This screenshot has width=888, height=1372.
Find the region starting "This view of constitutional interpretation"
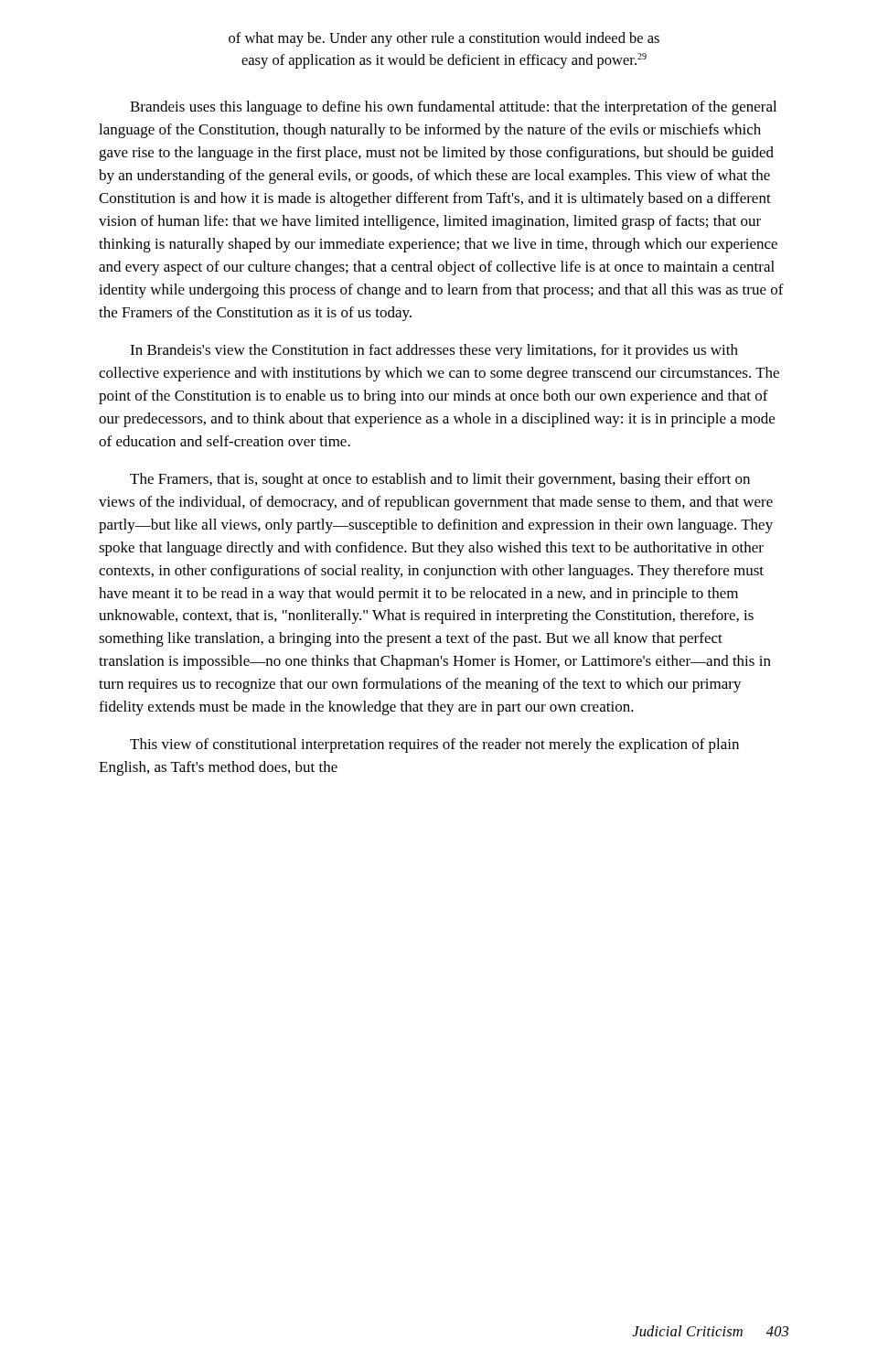point(419,756)
